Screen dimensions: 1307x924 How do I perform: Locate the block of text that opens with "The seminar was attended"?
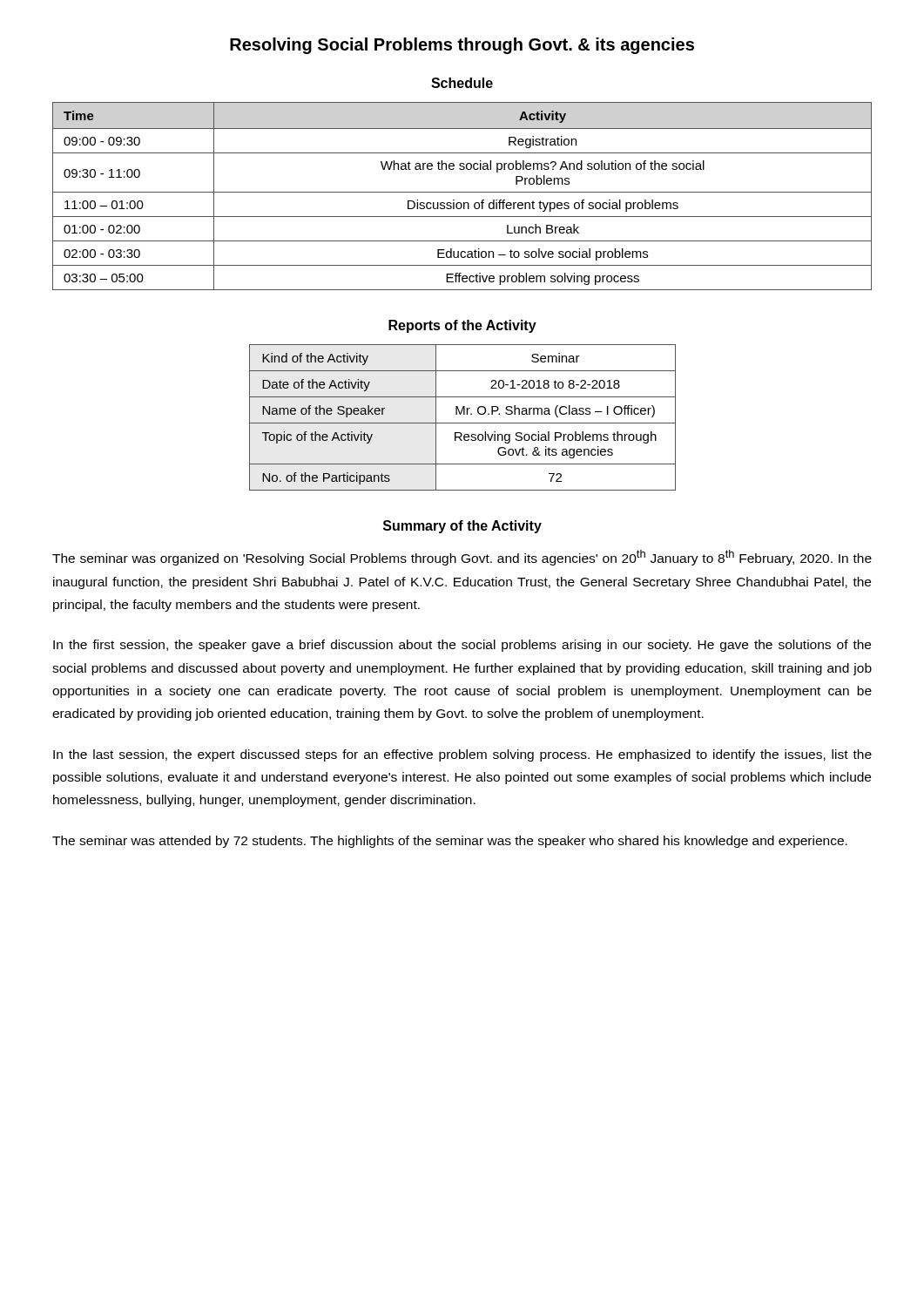click(450, 840)
